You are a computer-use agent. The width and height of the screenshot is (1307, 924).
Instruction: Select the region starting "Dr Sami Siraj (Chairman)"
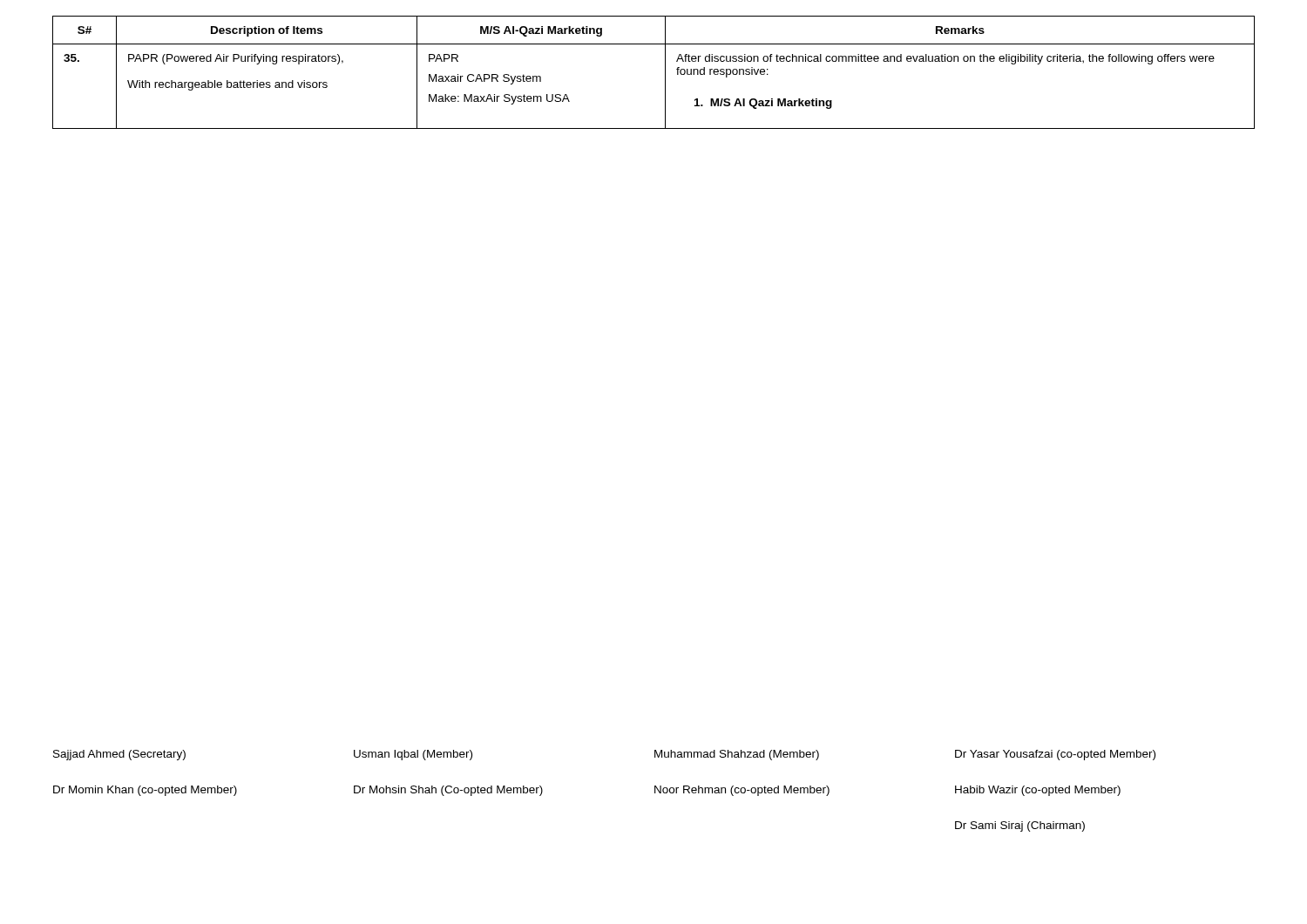click(1020, 825)
